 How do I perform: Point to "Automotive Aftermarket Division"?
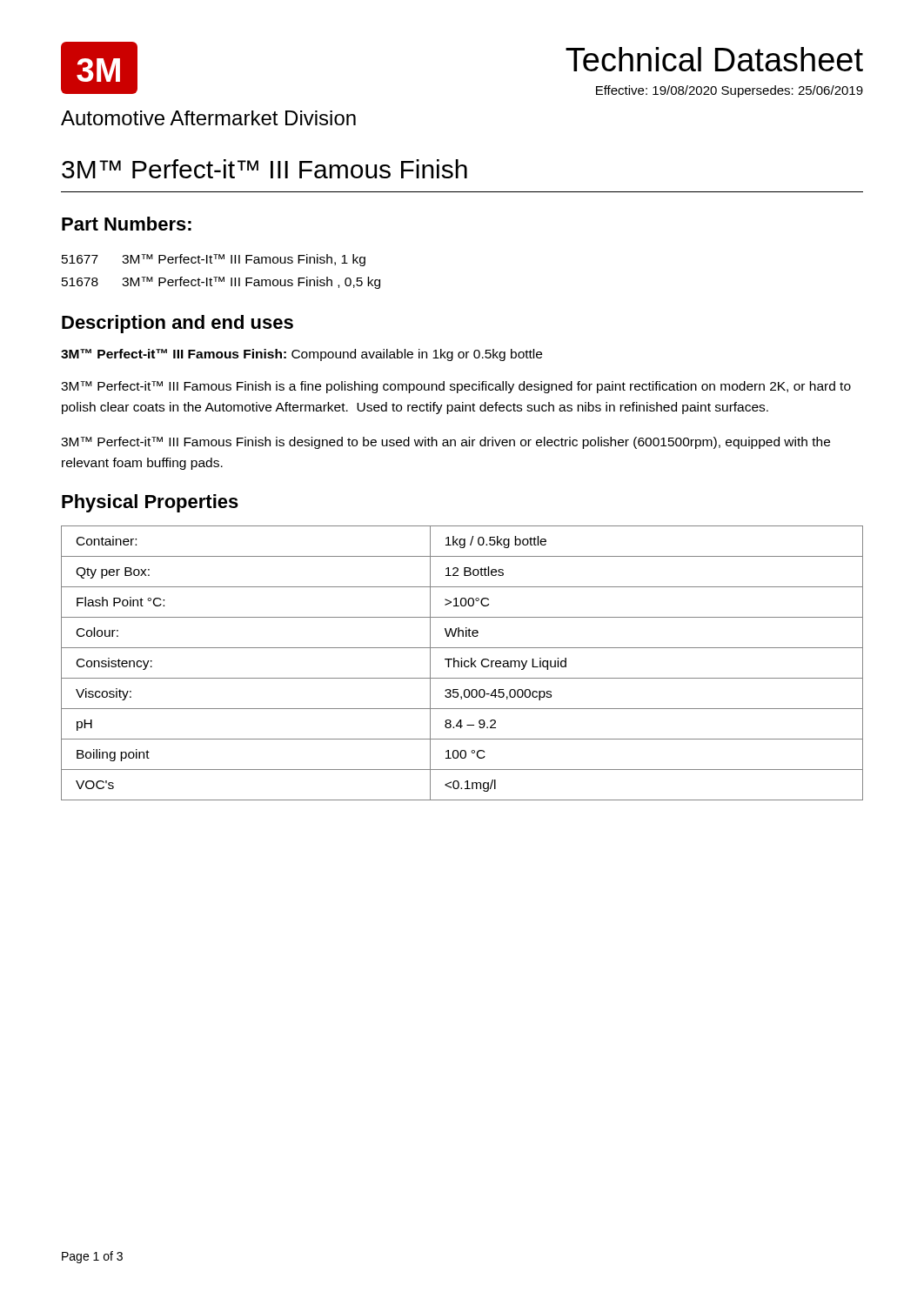pos(209,118)
